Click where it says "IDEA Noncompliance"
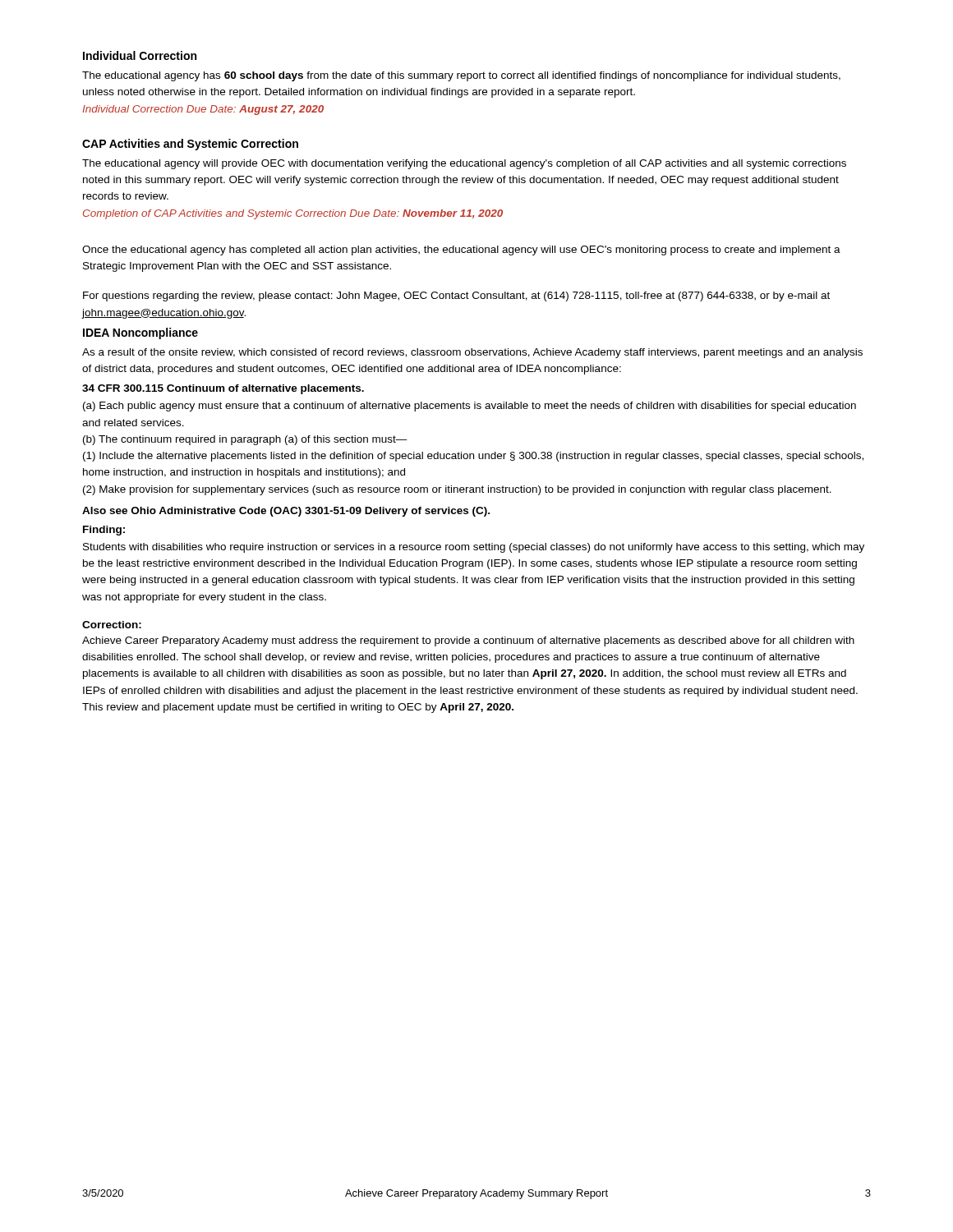This screenshot has width=953, height=1232. point(140,332)
